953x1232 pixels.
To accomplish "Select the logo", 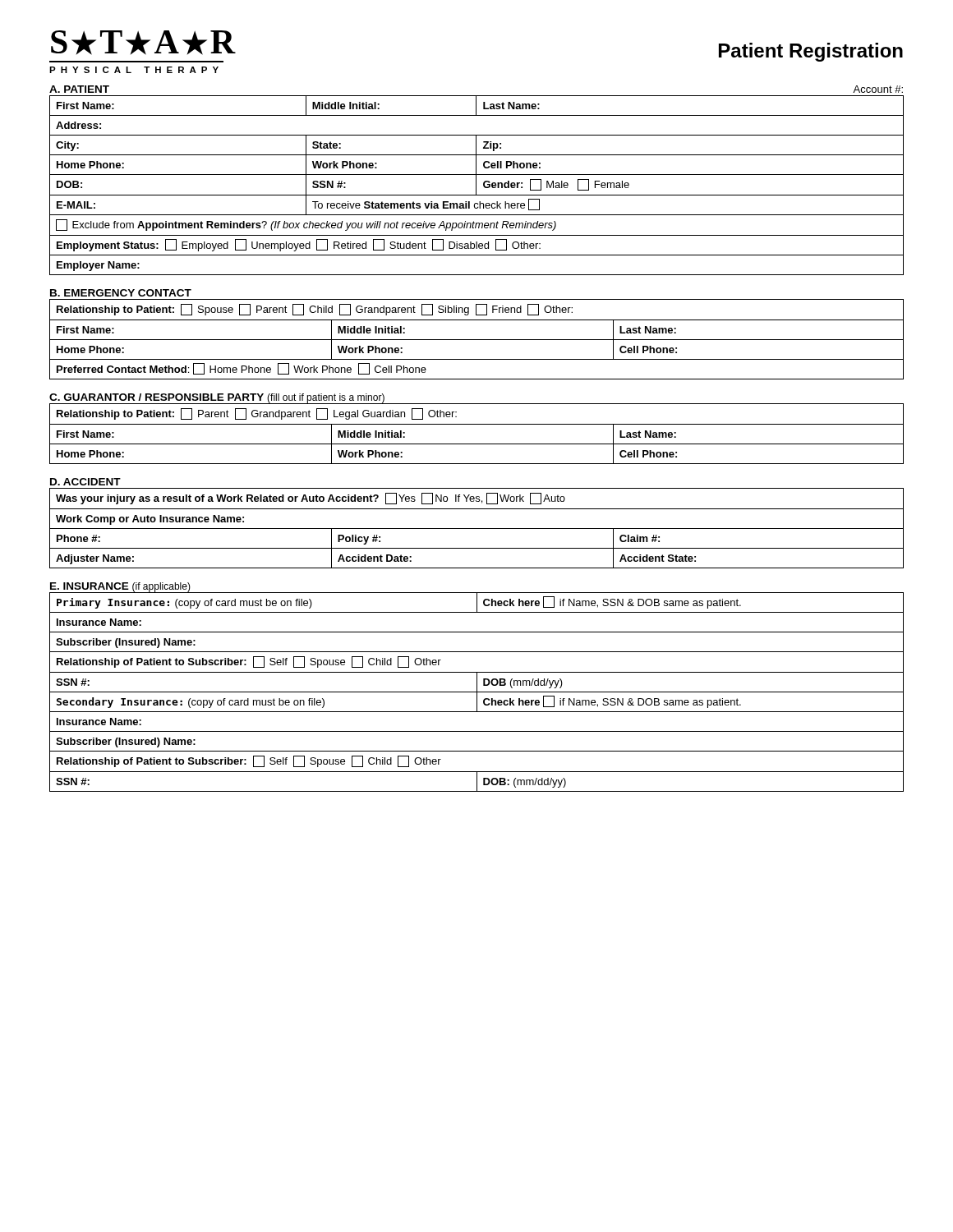I will point(143,50).
